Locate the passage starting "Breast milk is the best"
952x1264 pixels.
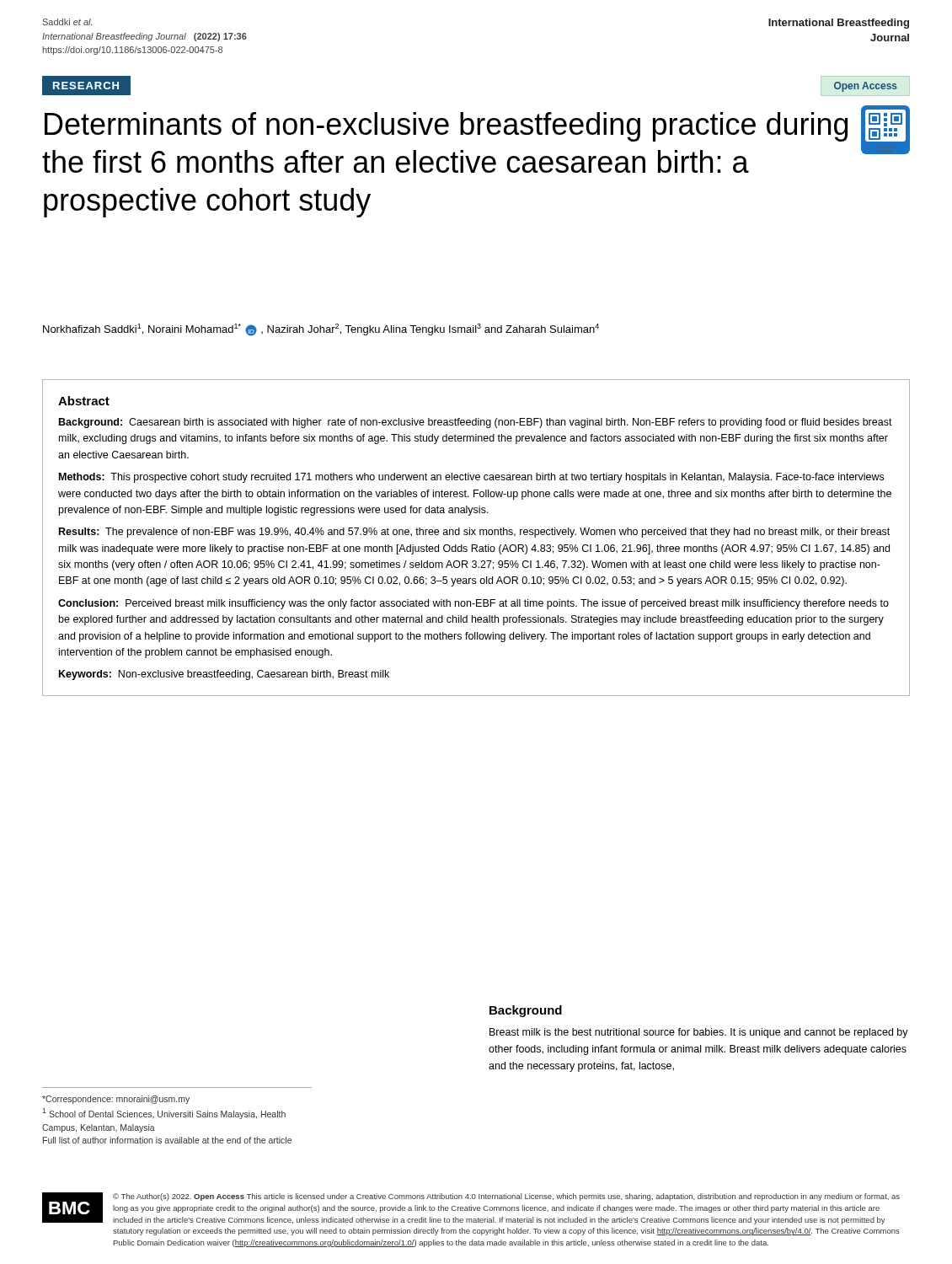click(698, 1049)
